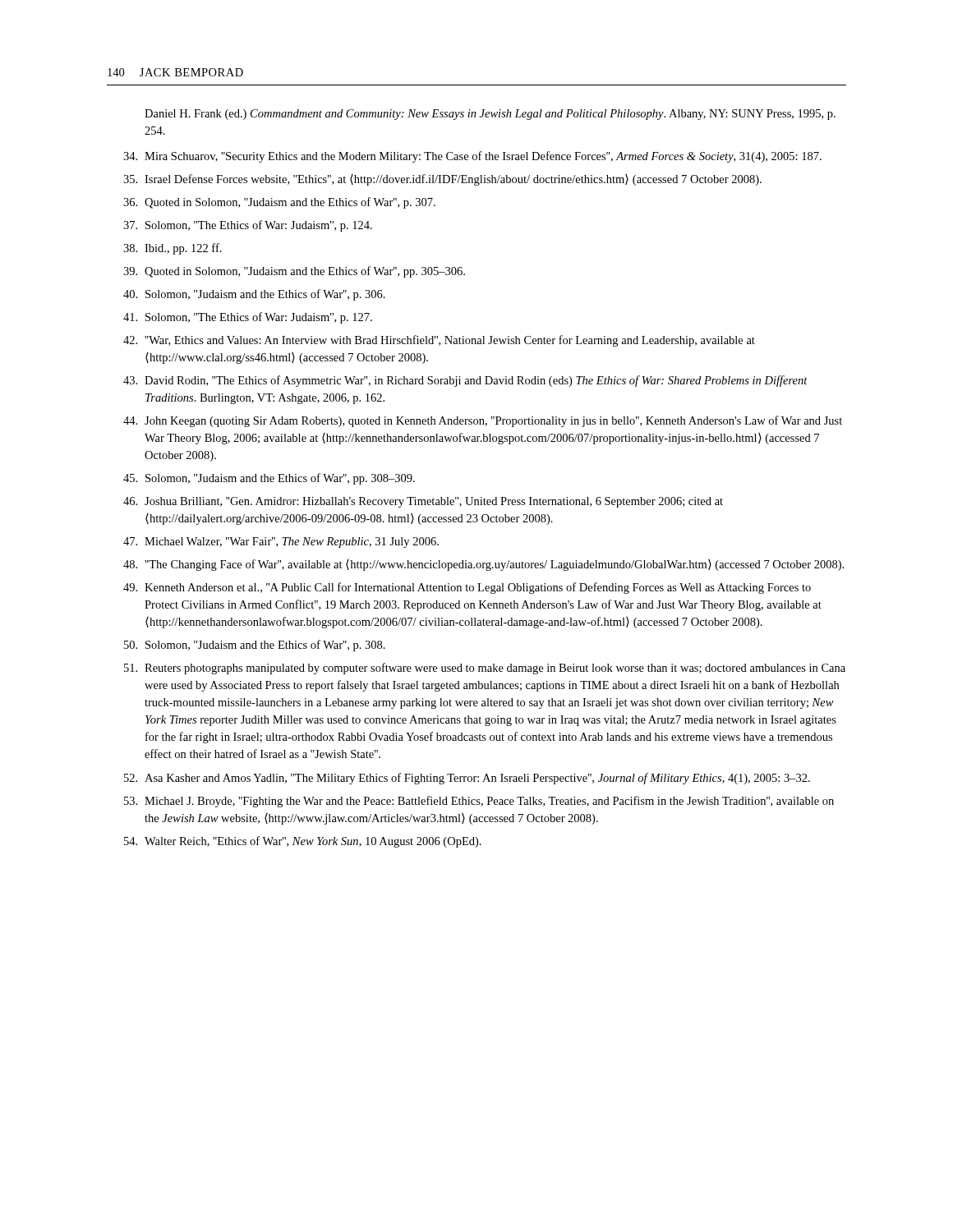Viewport: 953px width, 1232px height.
Task: Locate the block of text that opens with "50. Solomon, ''Judaism and the"
Action: 255,646
